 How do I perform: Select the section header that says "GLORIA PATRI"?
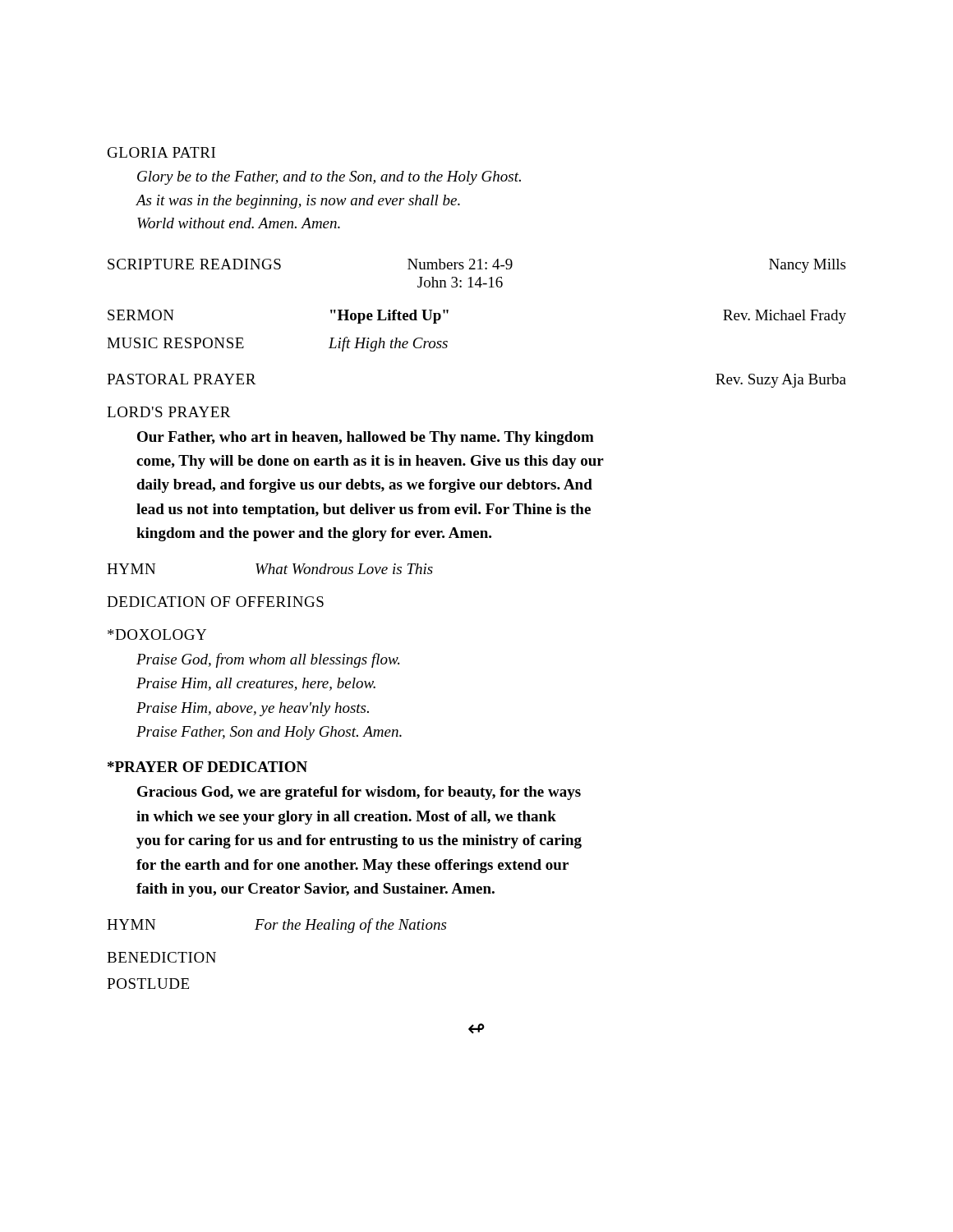click(x=162, y=152)
